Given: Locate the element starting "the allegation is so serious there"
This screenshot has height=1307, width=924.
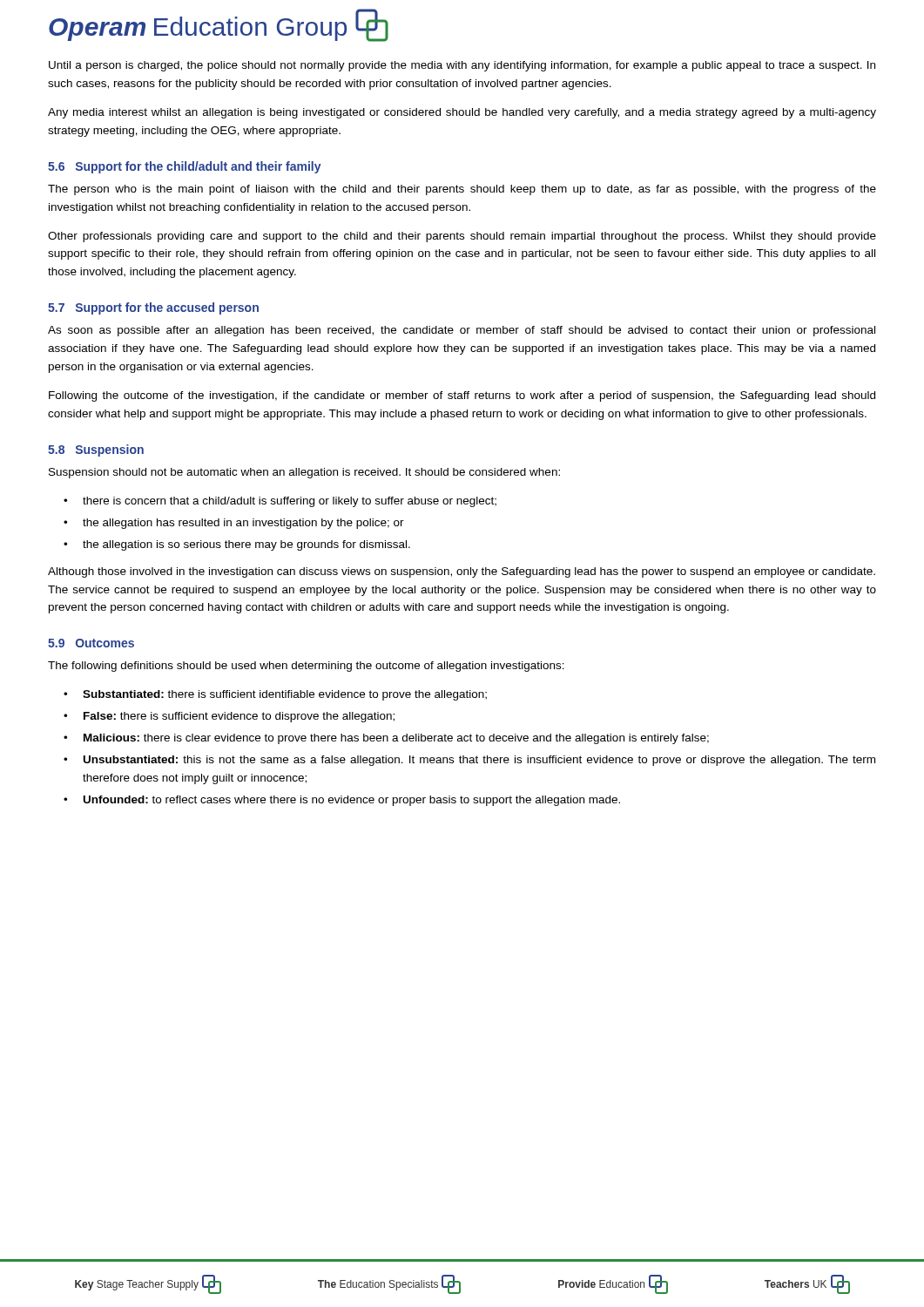Looking at the screenshot, I should 247,544.
